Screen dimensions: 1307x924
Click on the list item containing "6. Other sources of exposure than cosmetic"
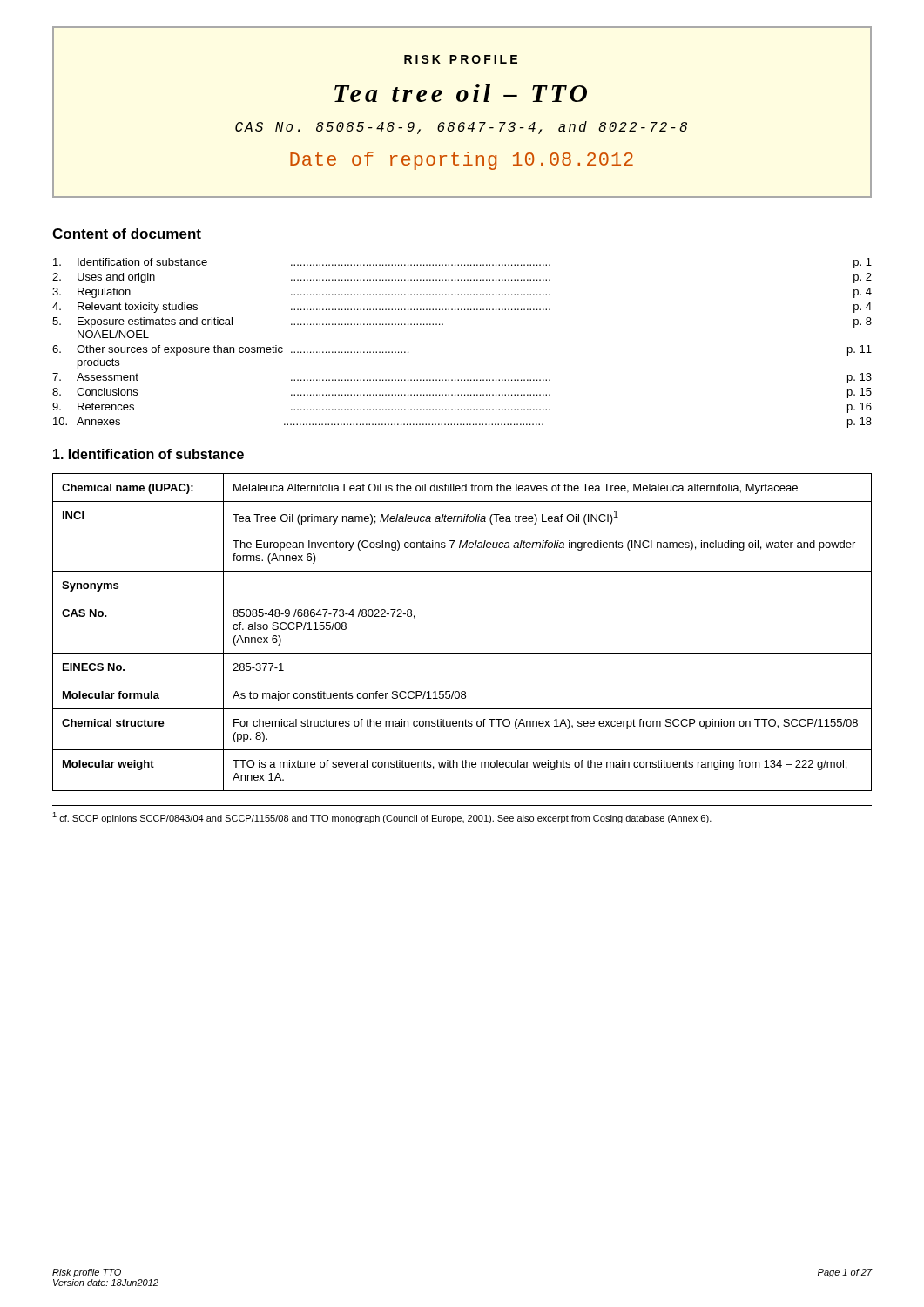(188, 350)
